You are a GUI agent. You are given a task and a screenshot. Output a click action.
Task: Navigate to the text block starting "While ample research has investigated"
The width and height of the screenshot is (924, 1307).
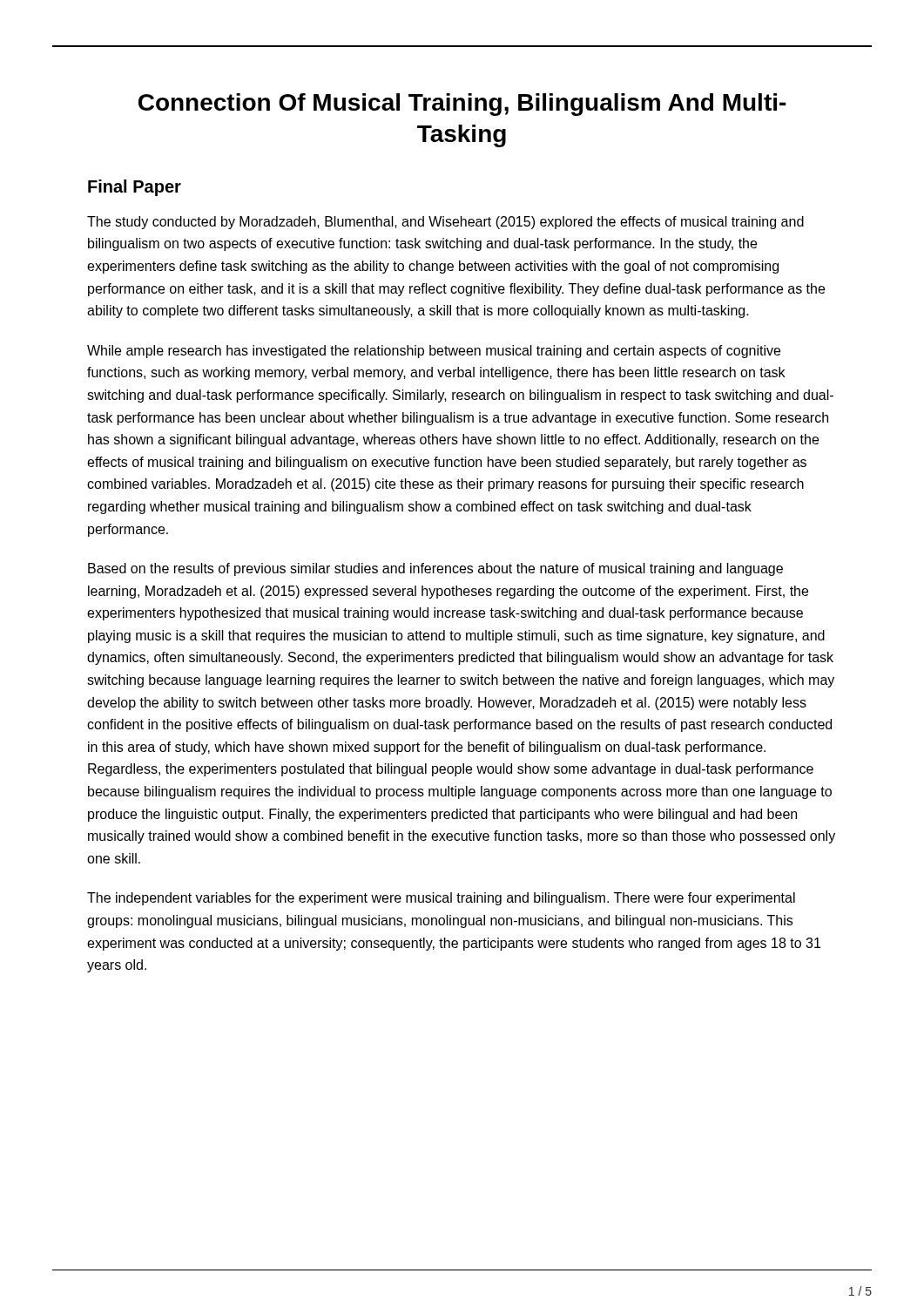point(461,440)
